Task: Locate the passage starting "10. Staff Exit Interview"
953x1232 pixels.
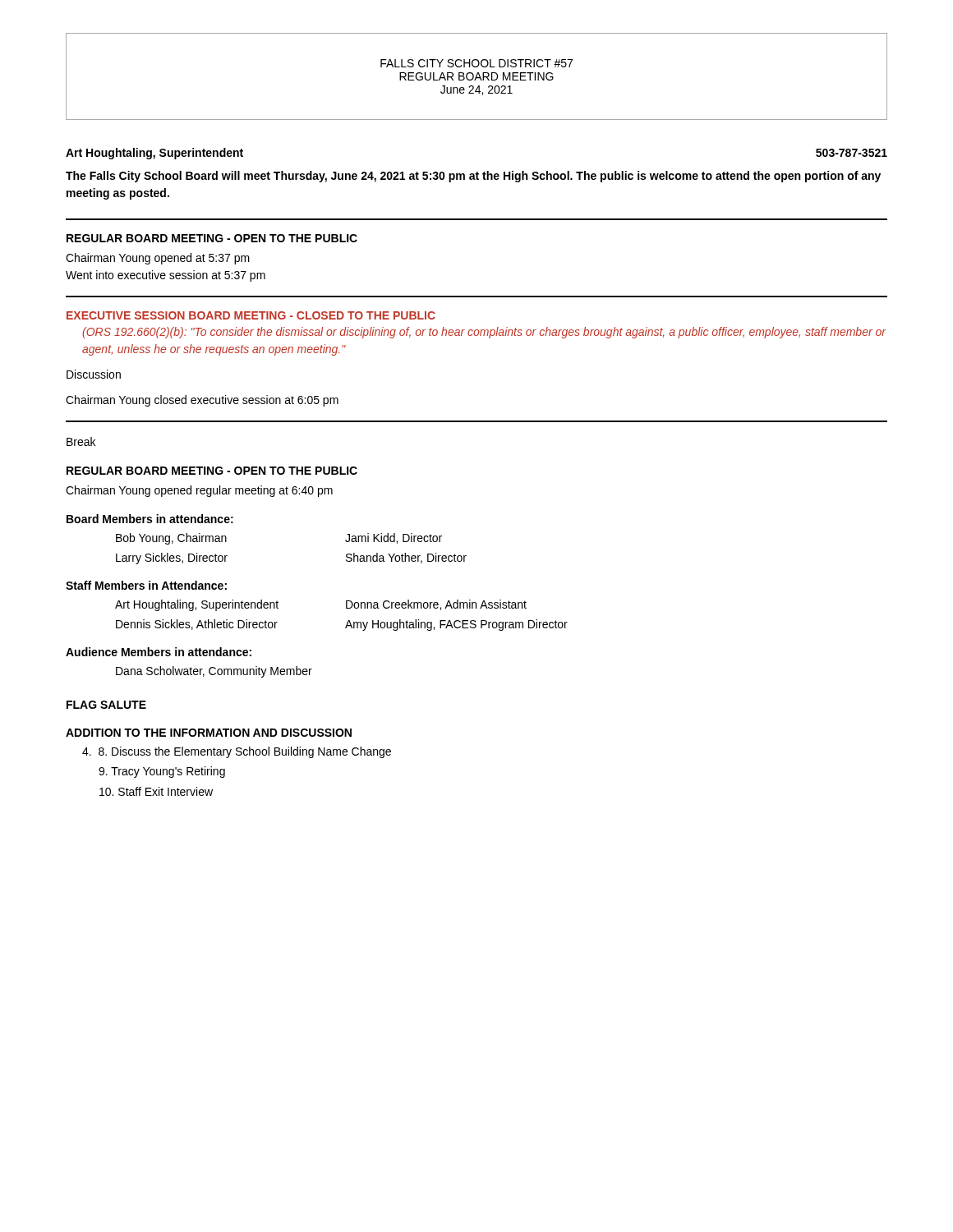Action: 156,792
